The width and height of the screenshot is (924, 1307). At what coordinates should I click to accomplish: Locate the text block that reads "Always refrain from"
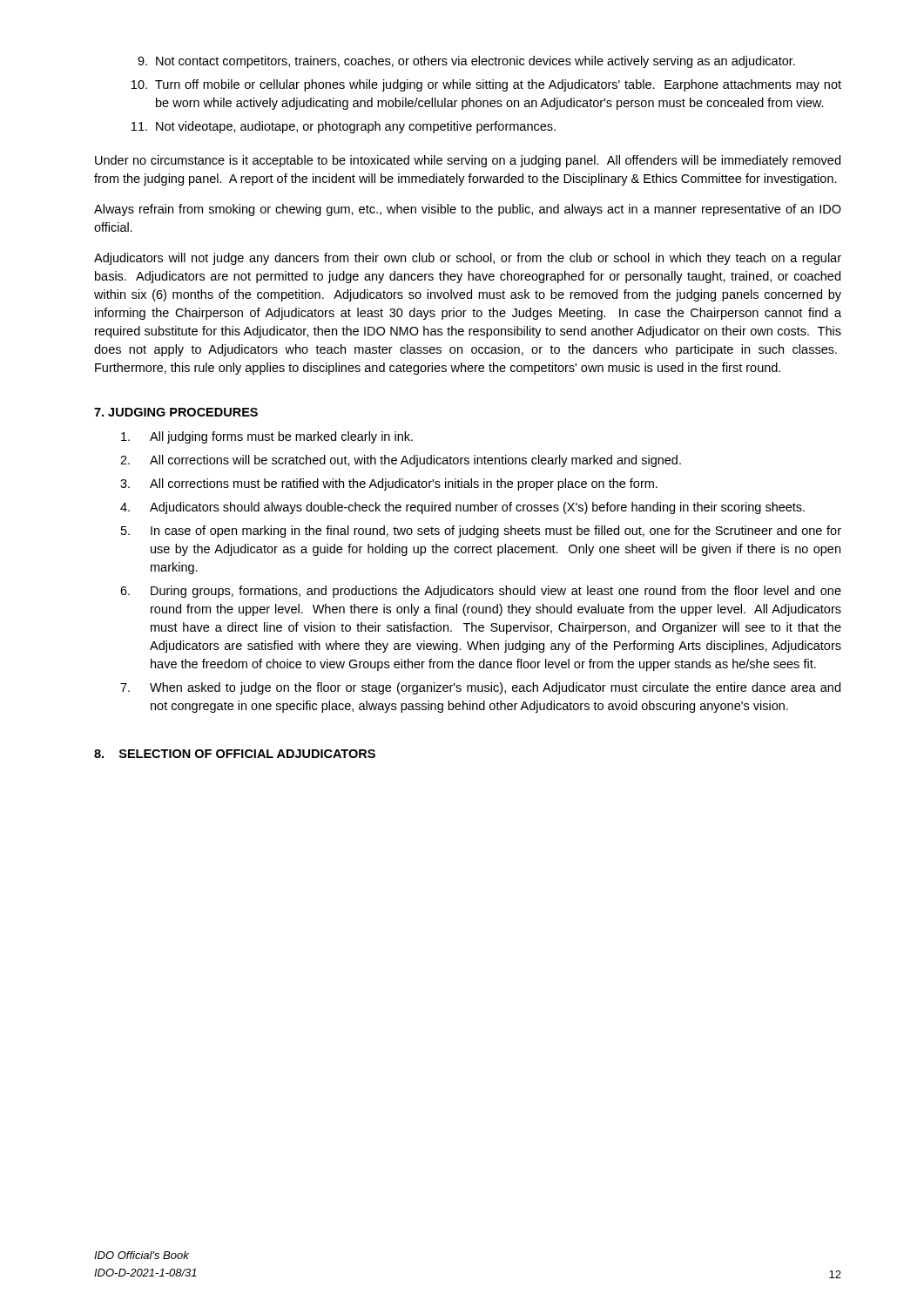[x=468, y=218]
